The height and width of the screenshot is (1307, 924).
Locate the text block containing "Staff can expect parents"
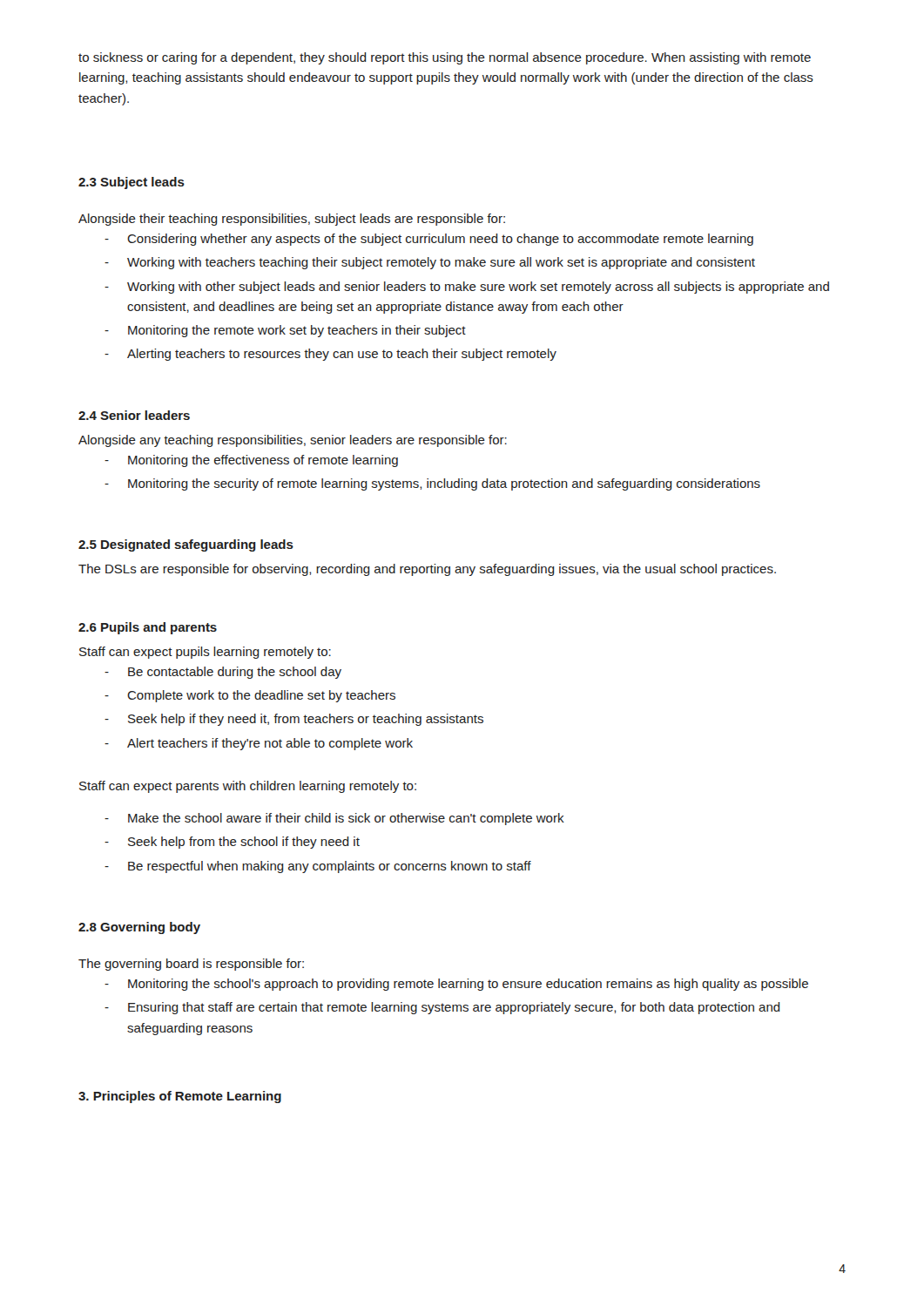248,785
